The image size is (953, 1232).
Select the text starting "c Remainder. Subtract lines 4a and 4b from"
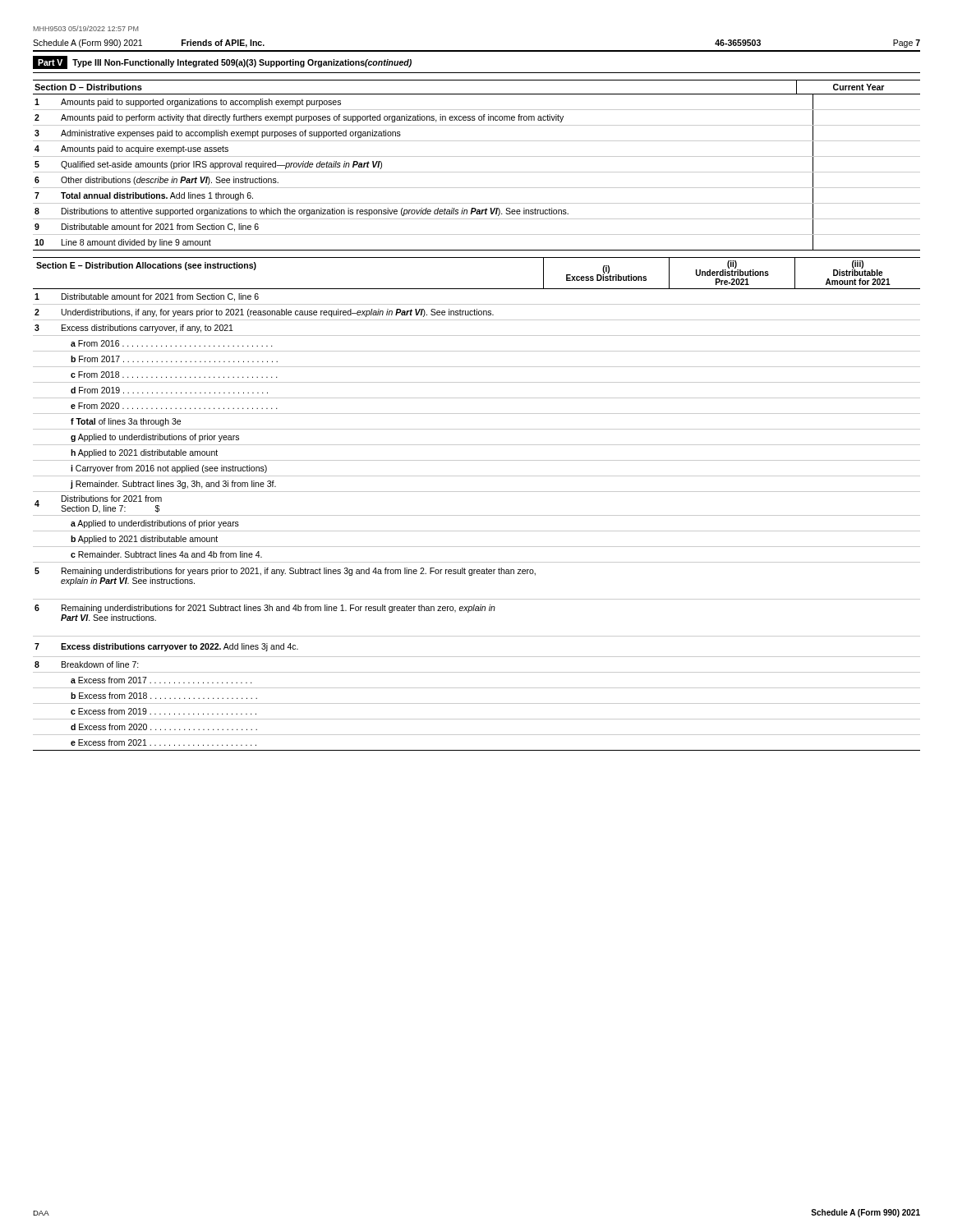(293, 554)
